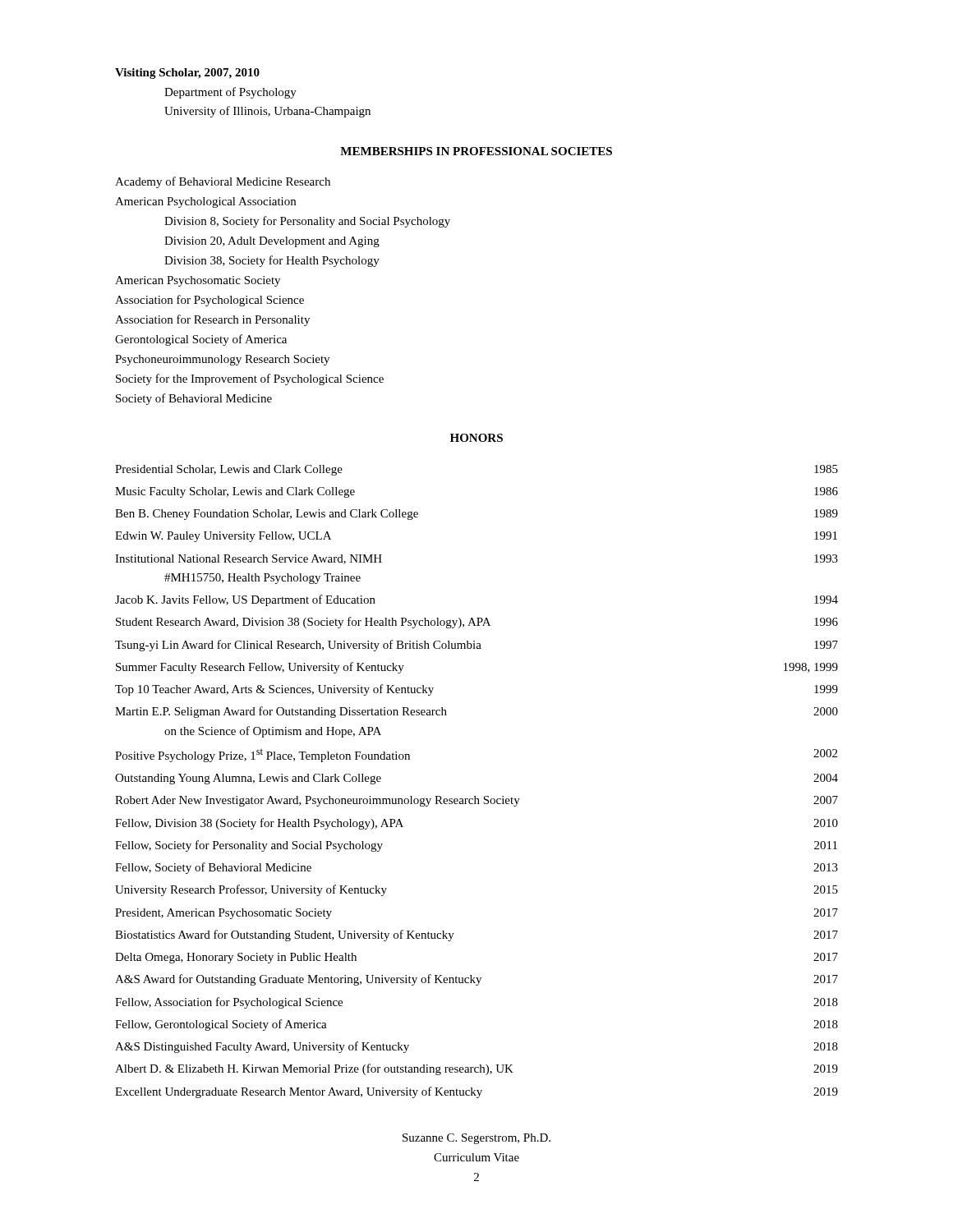Where is the passage that starts "Division 8, Society for"?
This screenshot has height=1232, width=953.
[307, 221]
